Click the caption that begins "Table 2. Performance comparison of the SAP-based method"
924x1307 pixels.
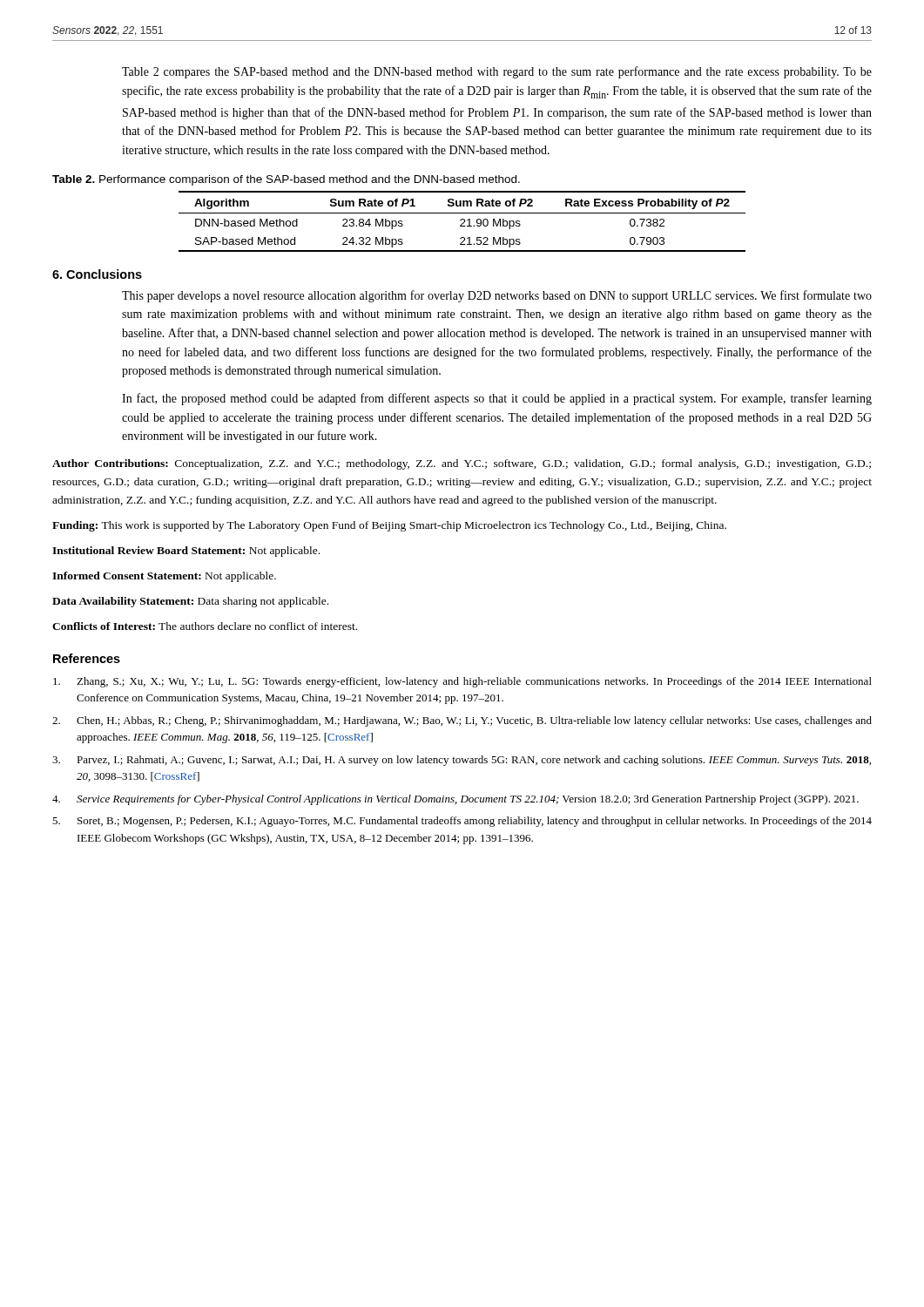click(x=286, y=179)
